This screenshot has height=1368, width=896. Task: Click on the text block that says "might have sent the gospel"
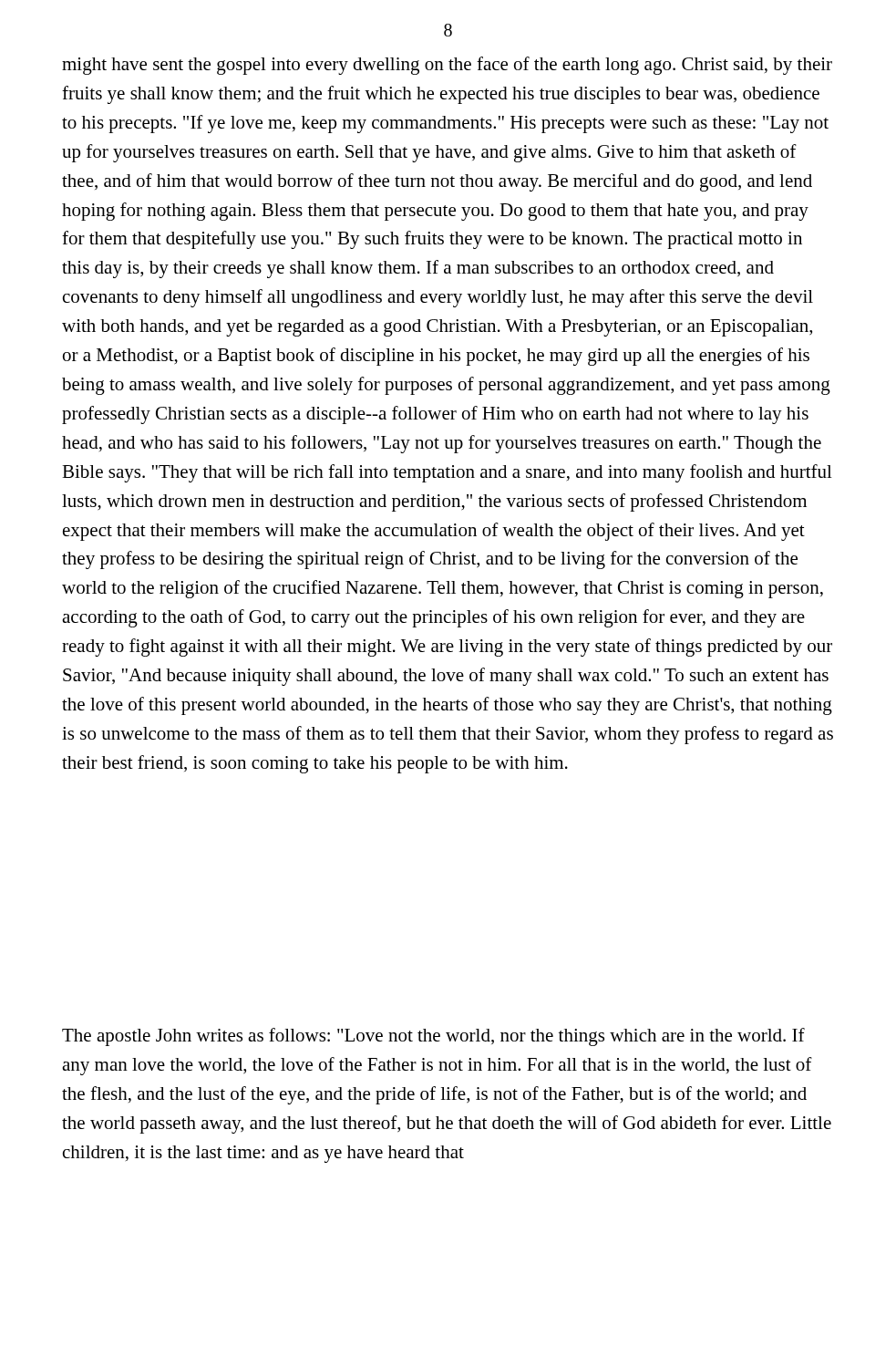(448, 414)
